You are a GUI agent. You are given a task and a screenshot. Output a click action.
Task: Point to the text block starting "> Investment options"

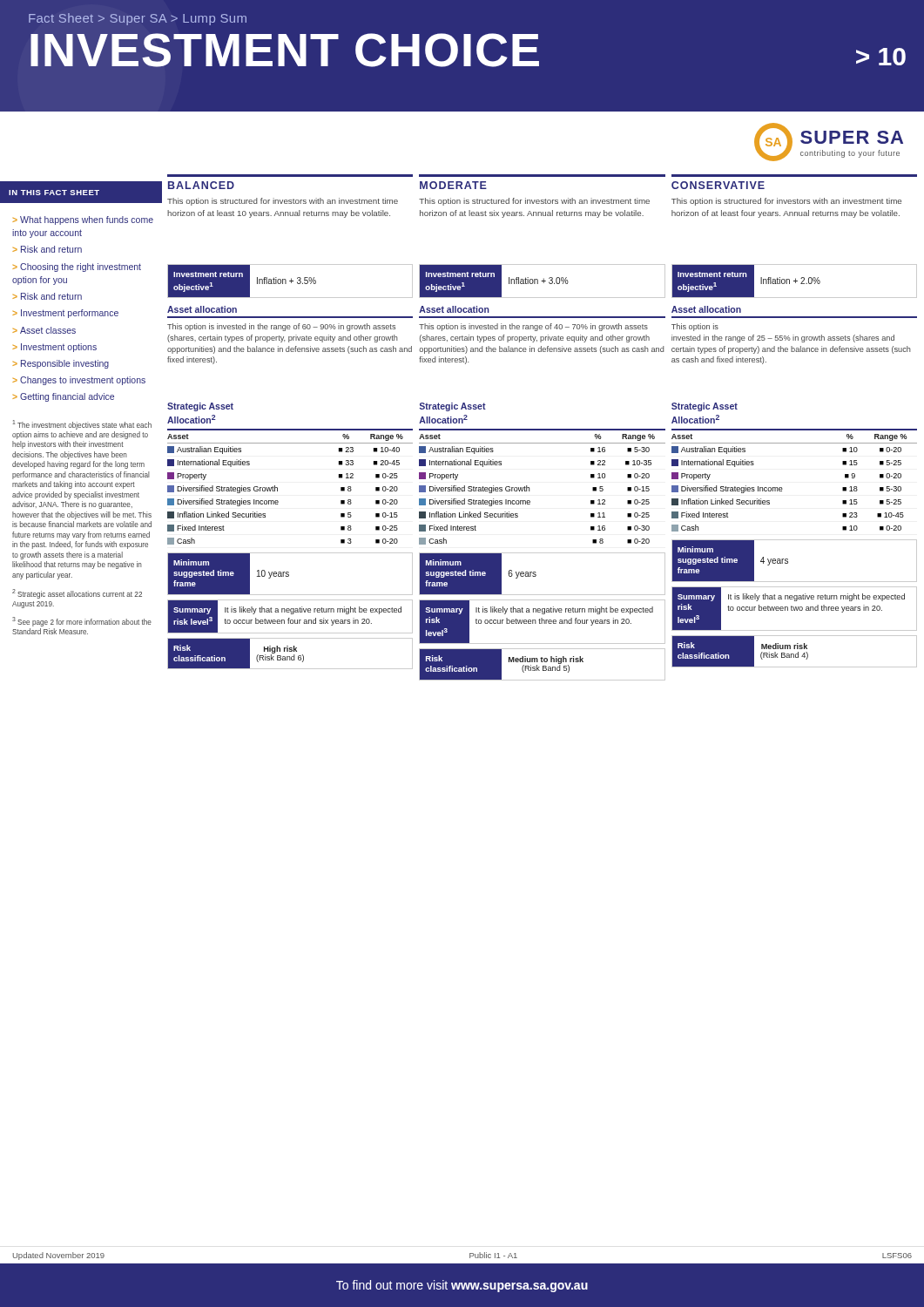tap(55, 347)
